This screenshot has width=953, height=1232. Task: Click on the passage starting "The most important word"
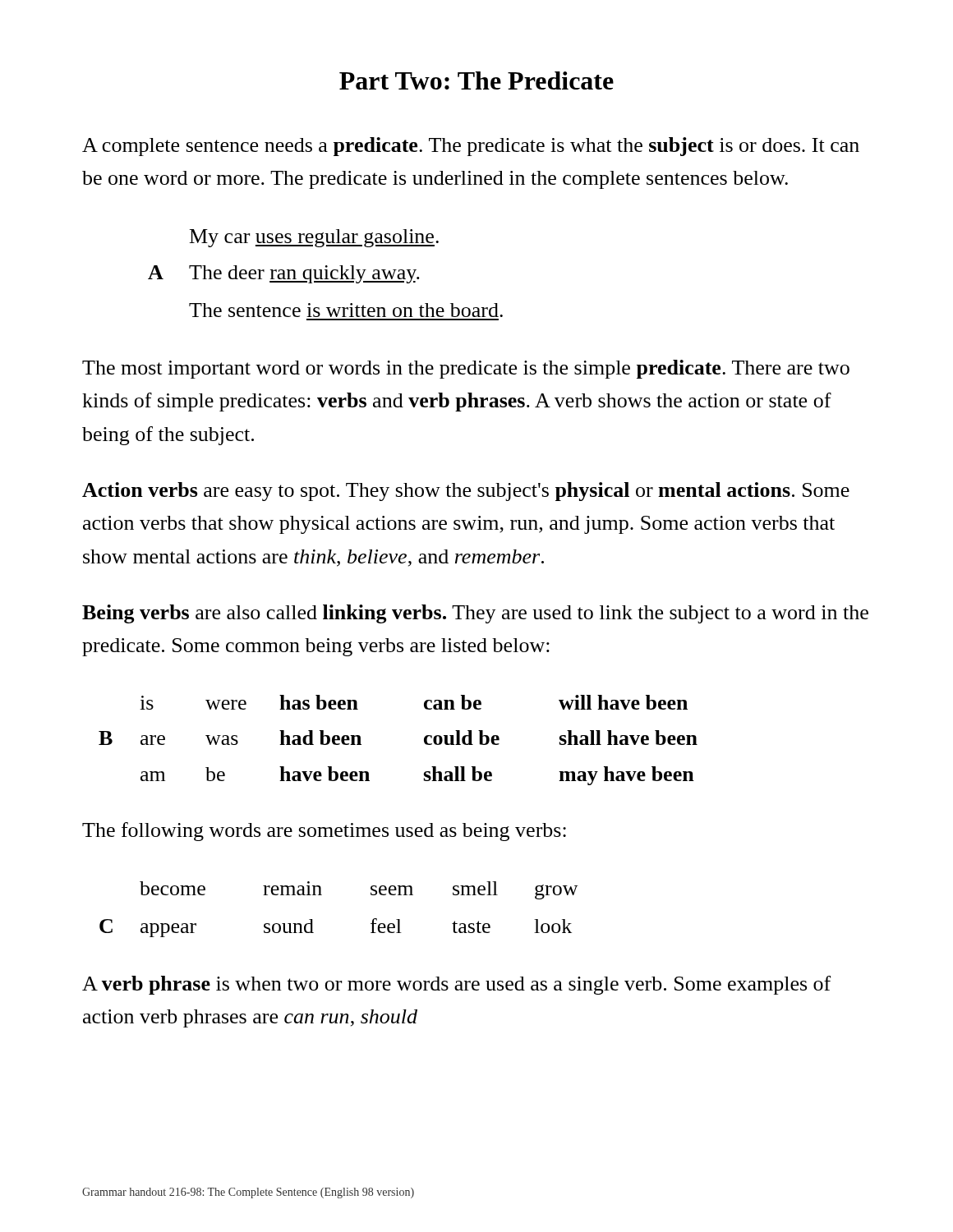coord(466,401)
